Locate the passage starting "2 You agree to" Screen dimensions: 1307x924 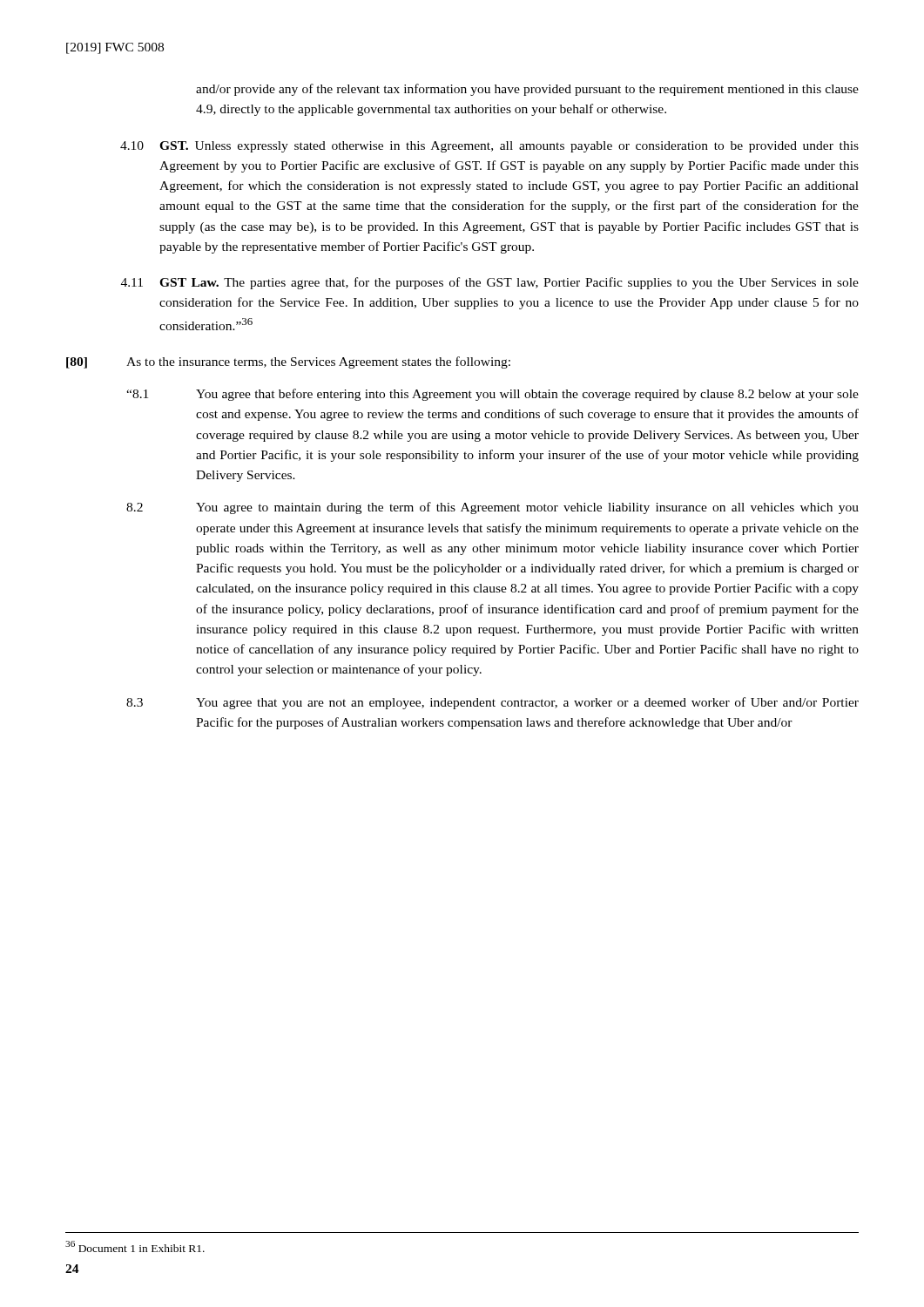tap(492, 588)
